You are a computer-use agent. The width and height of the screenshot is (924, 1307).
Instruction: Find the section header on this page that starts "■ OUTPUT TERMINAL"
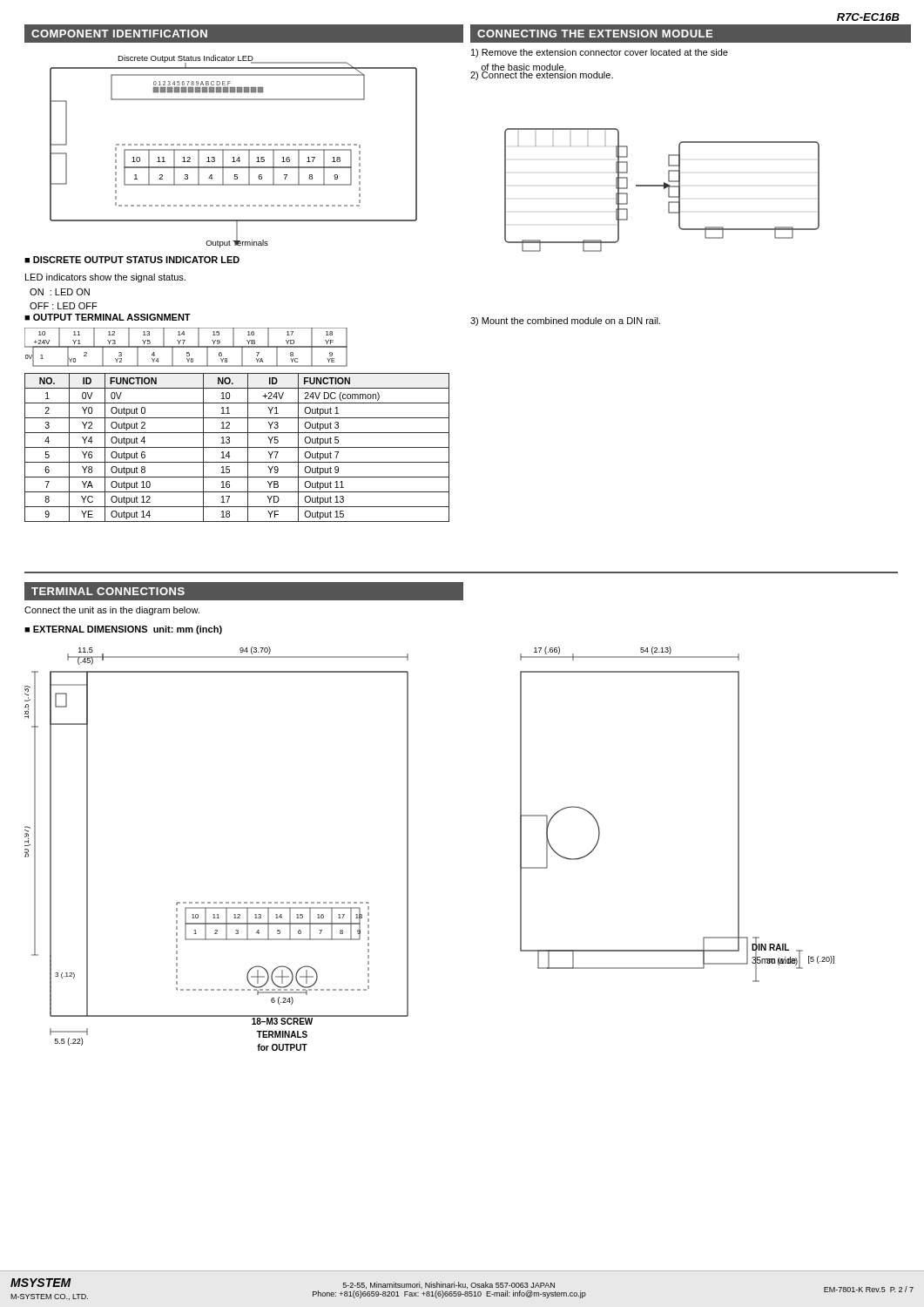pos(107,317)
